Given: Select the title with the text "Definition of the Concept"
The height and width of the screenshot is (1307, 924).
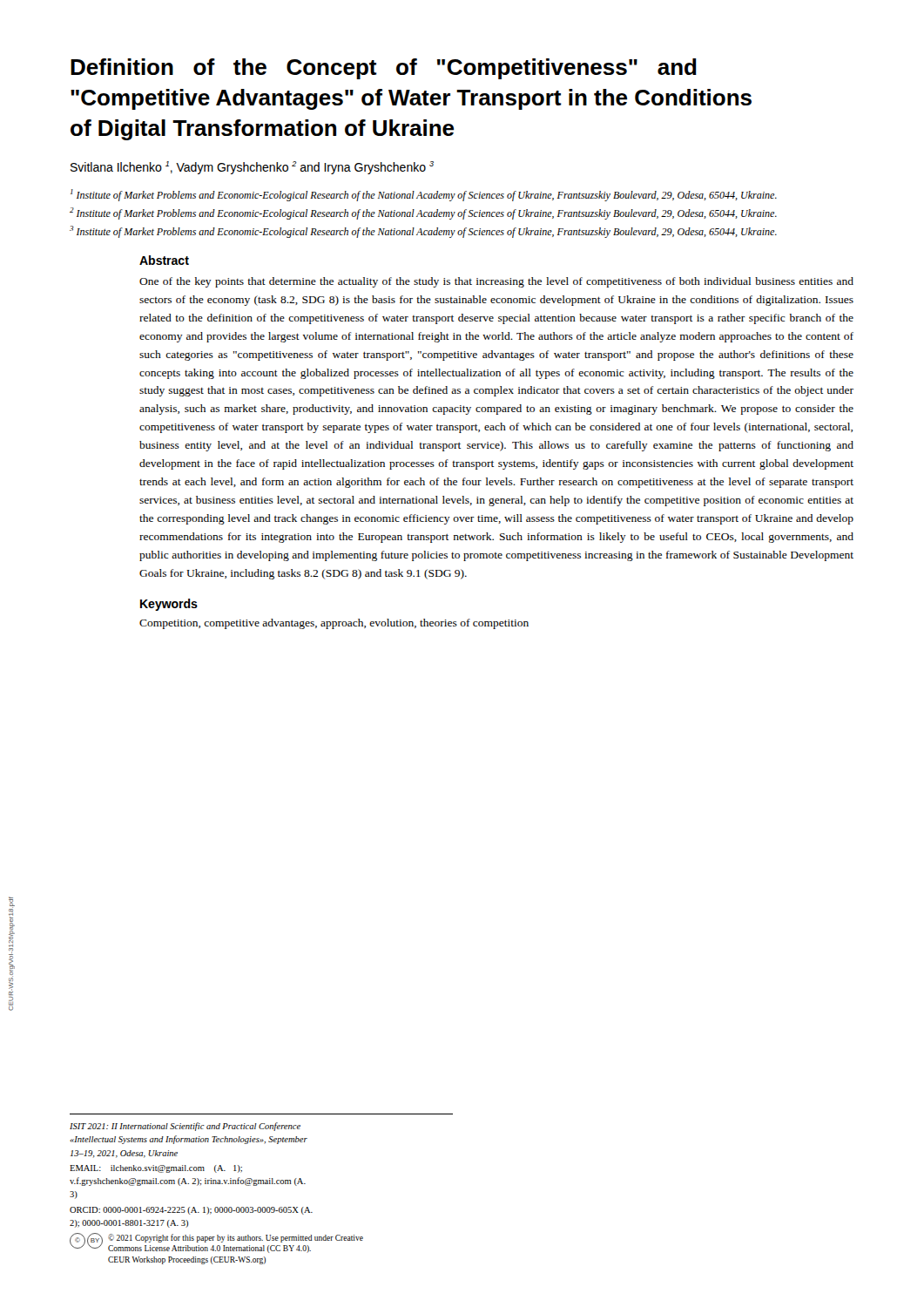Looking at the screenshot, I should coord(462,98).
